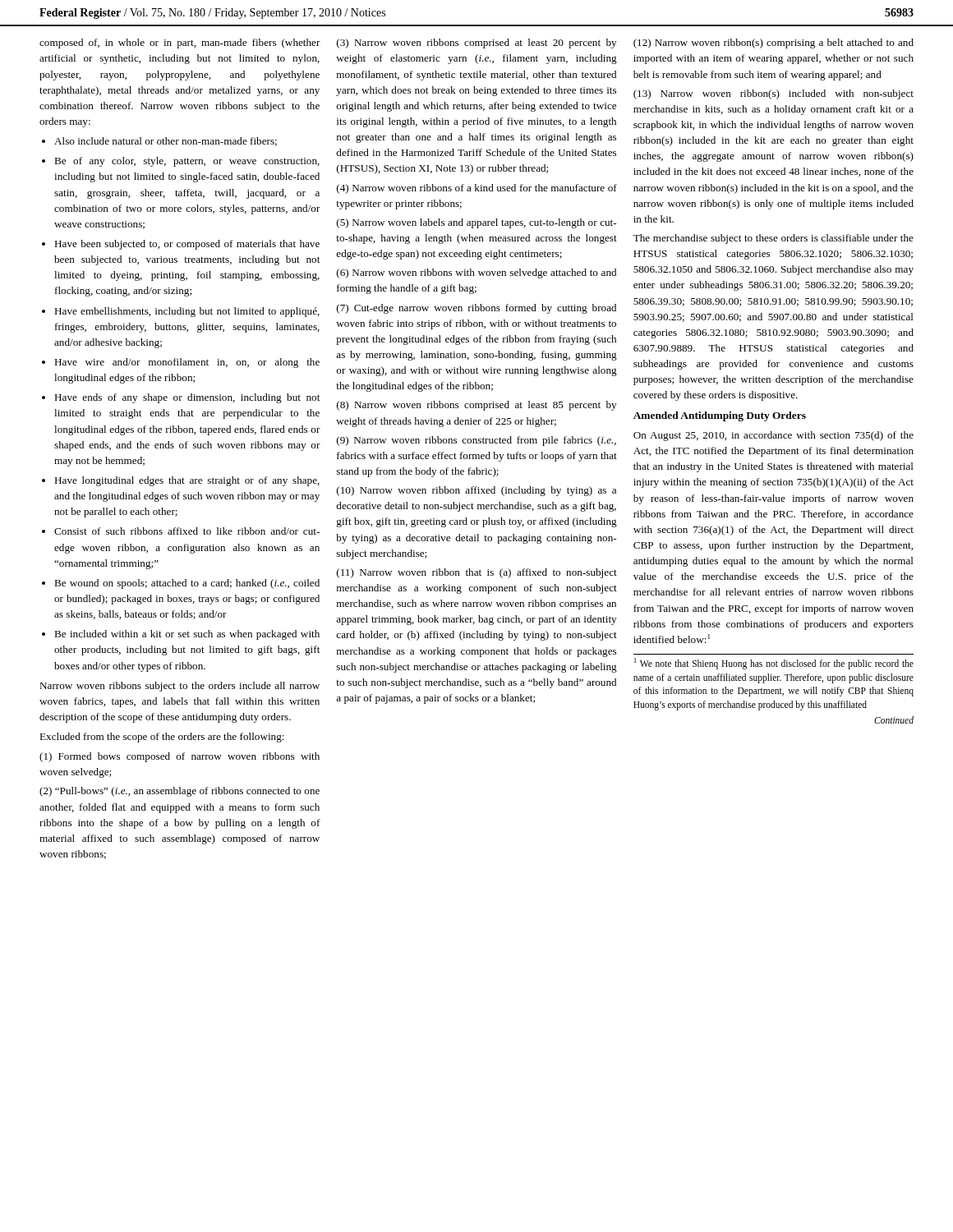This screenshot has width=953, height=1232.
Task: Locate the list item with the text "Have longitudinal edges"
Action: click(x=180, y=496)
